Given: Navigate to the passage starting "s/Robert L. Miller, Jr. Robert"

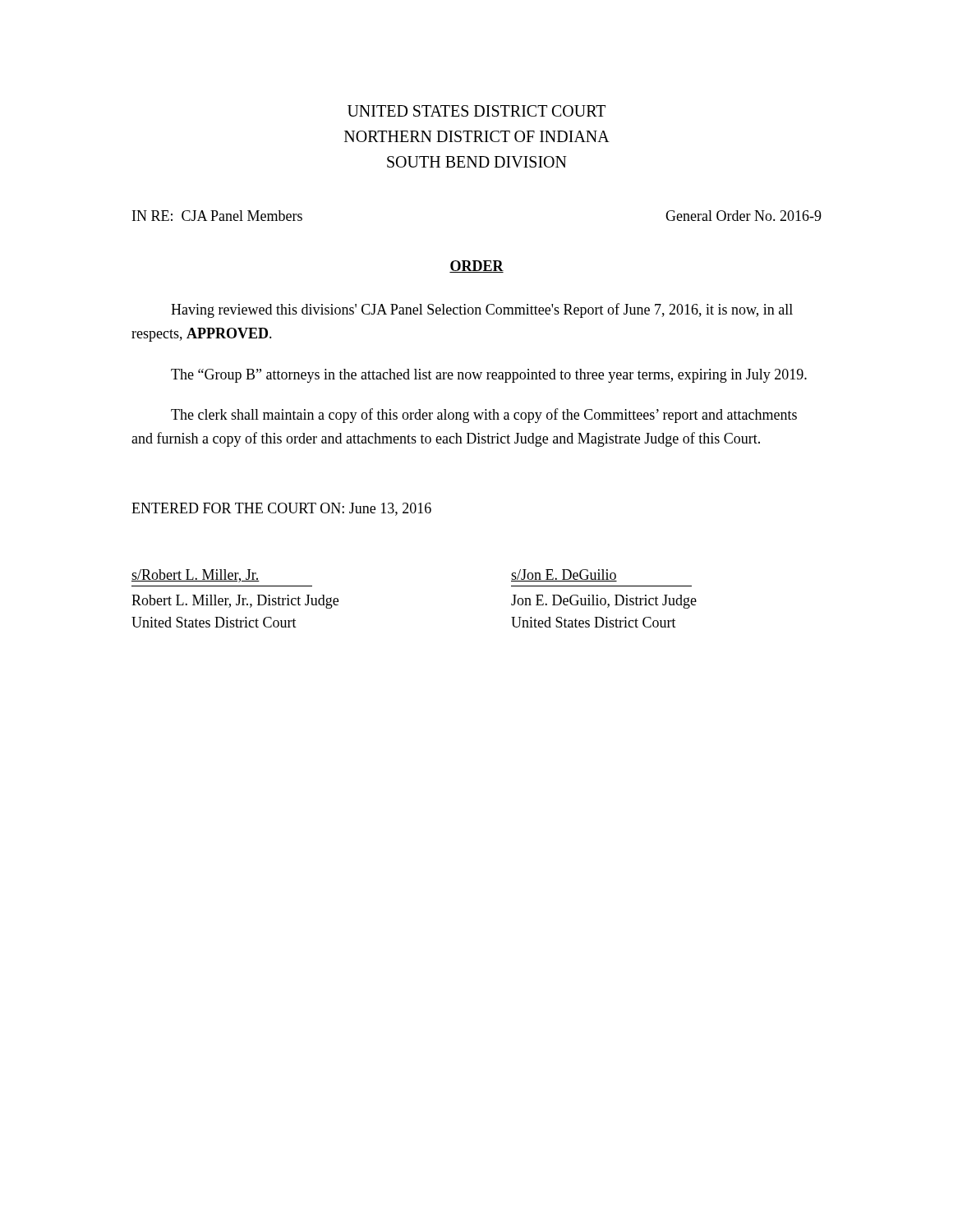Looking at the screenshot, I should tap(287, 600).
